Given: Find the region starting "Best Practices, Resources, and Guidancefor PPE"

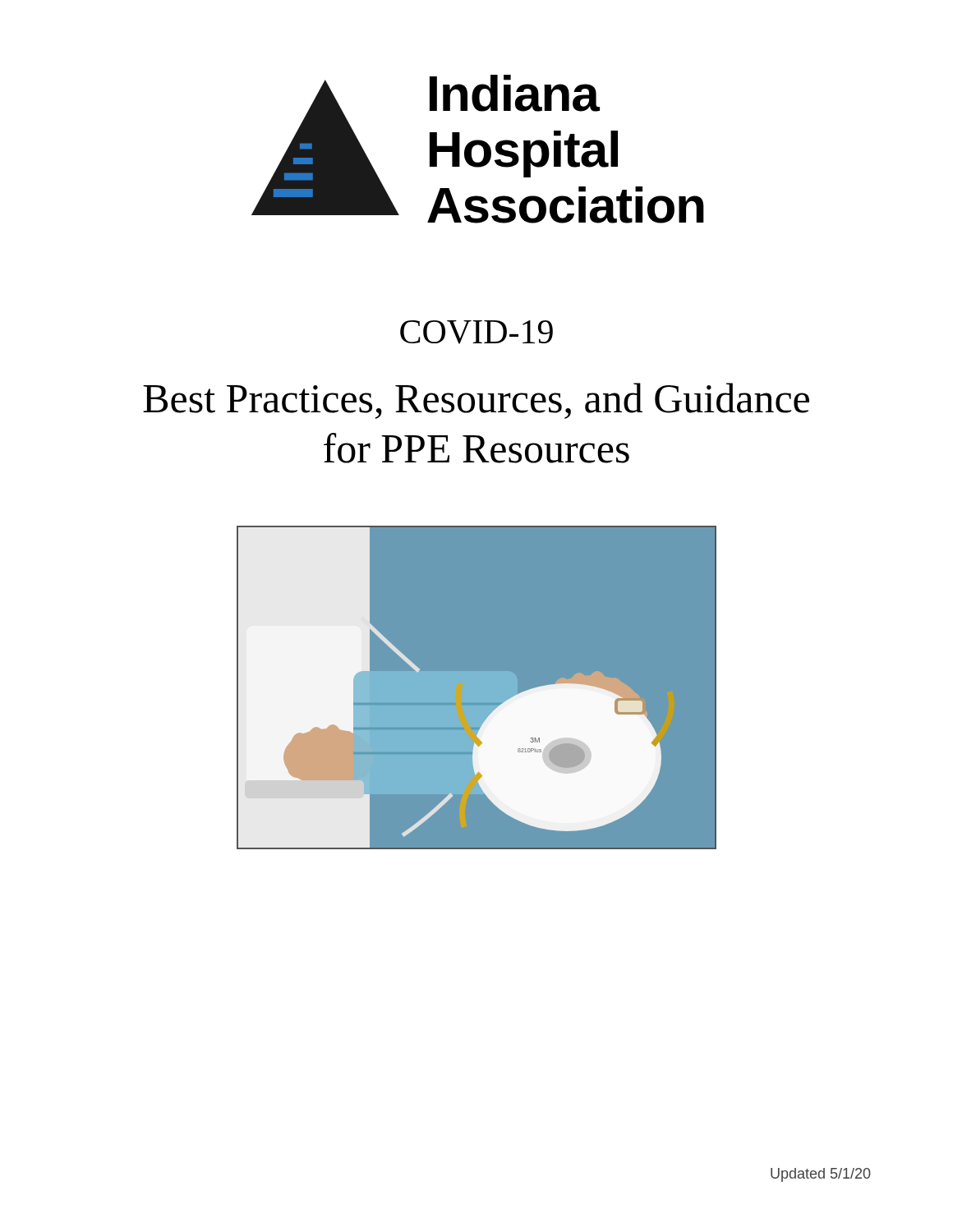Looking at the screenshot, I should [476, 423].
